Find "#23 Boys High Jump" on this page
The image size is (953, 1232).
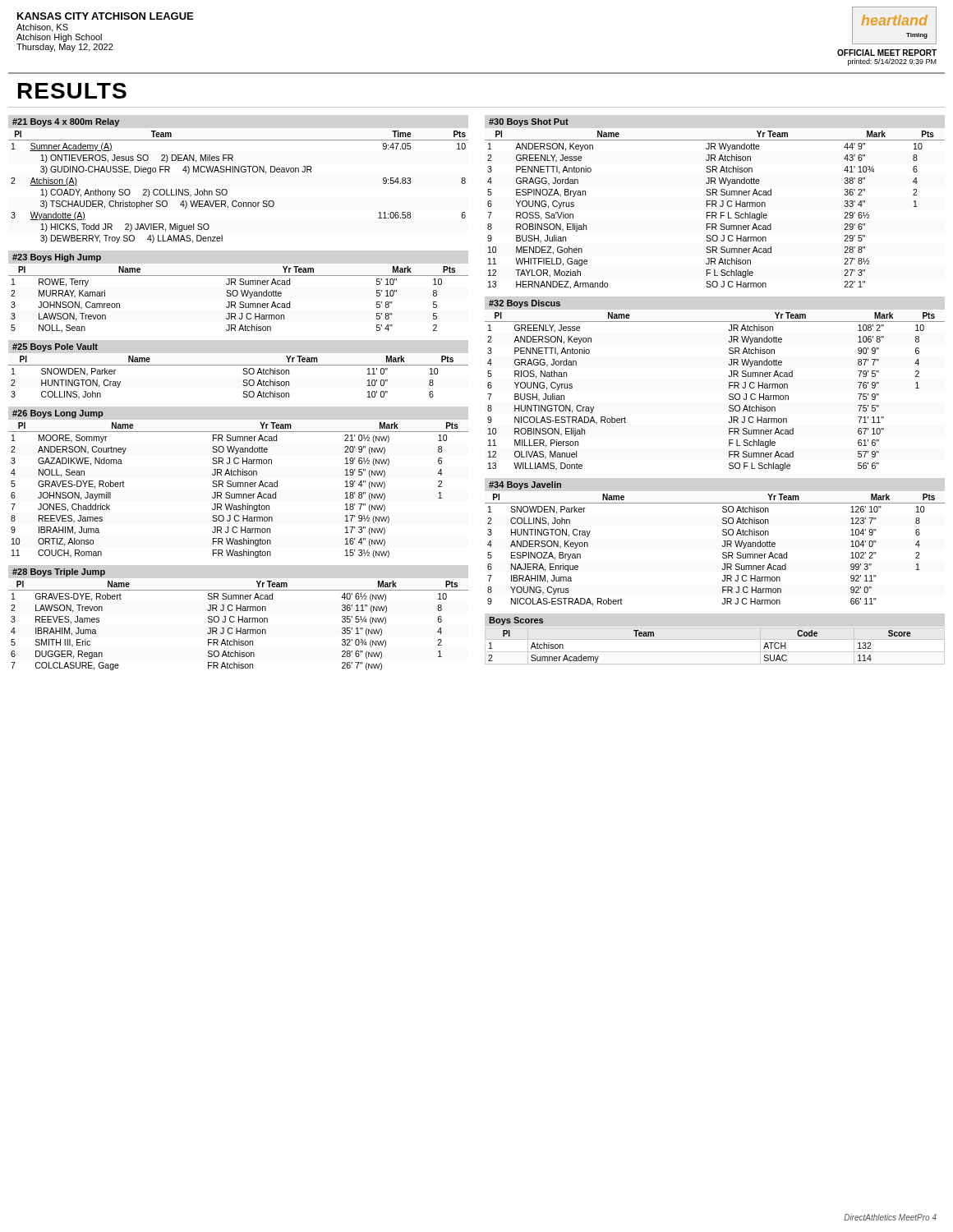(57, 257)
